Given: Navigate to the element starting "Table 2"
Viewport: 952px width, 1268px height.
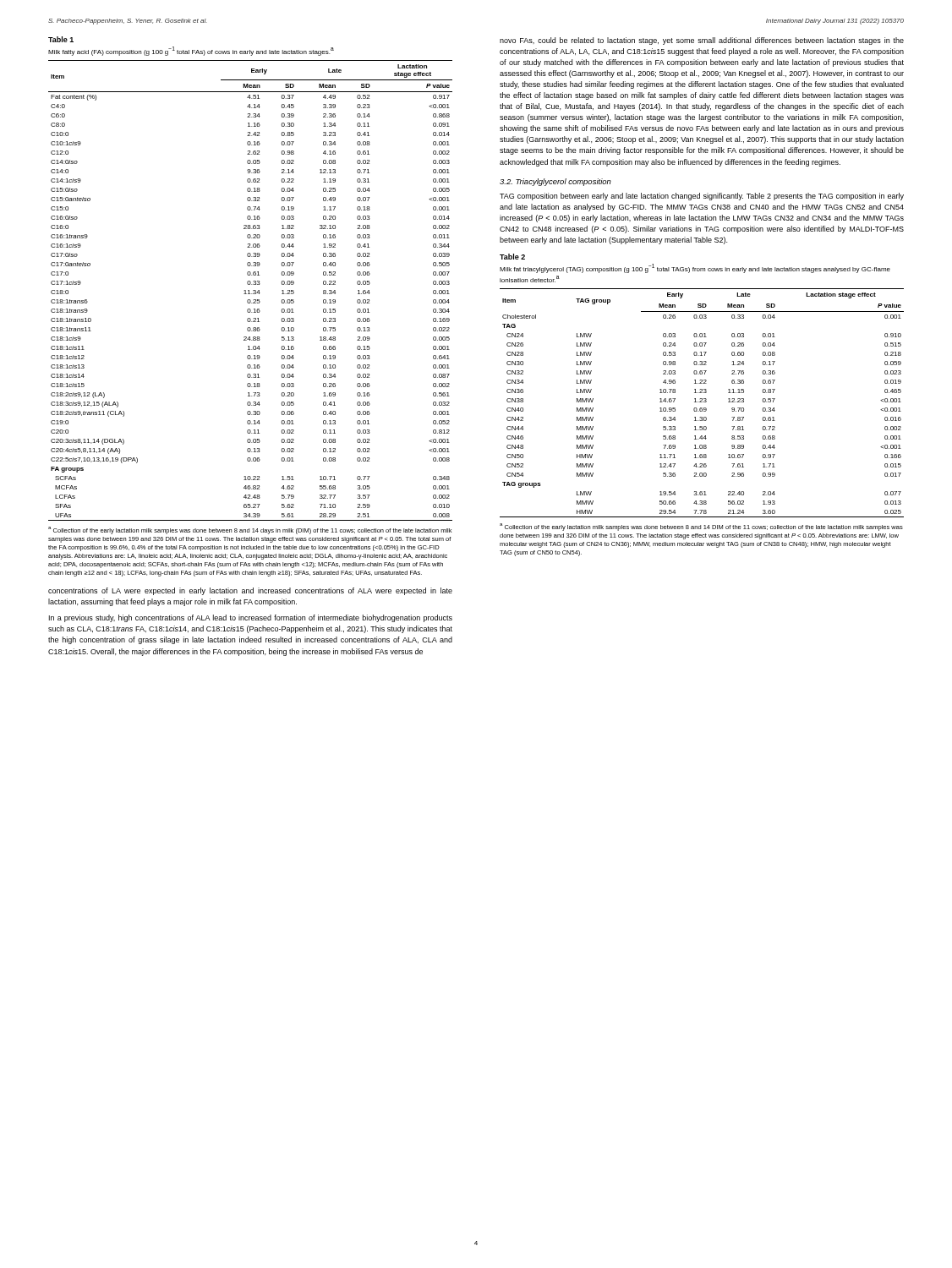Looking at the screenshot, I should click(513, 257).
